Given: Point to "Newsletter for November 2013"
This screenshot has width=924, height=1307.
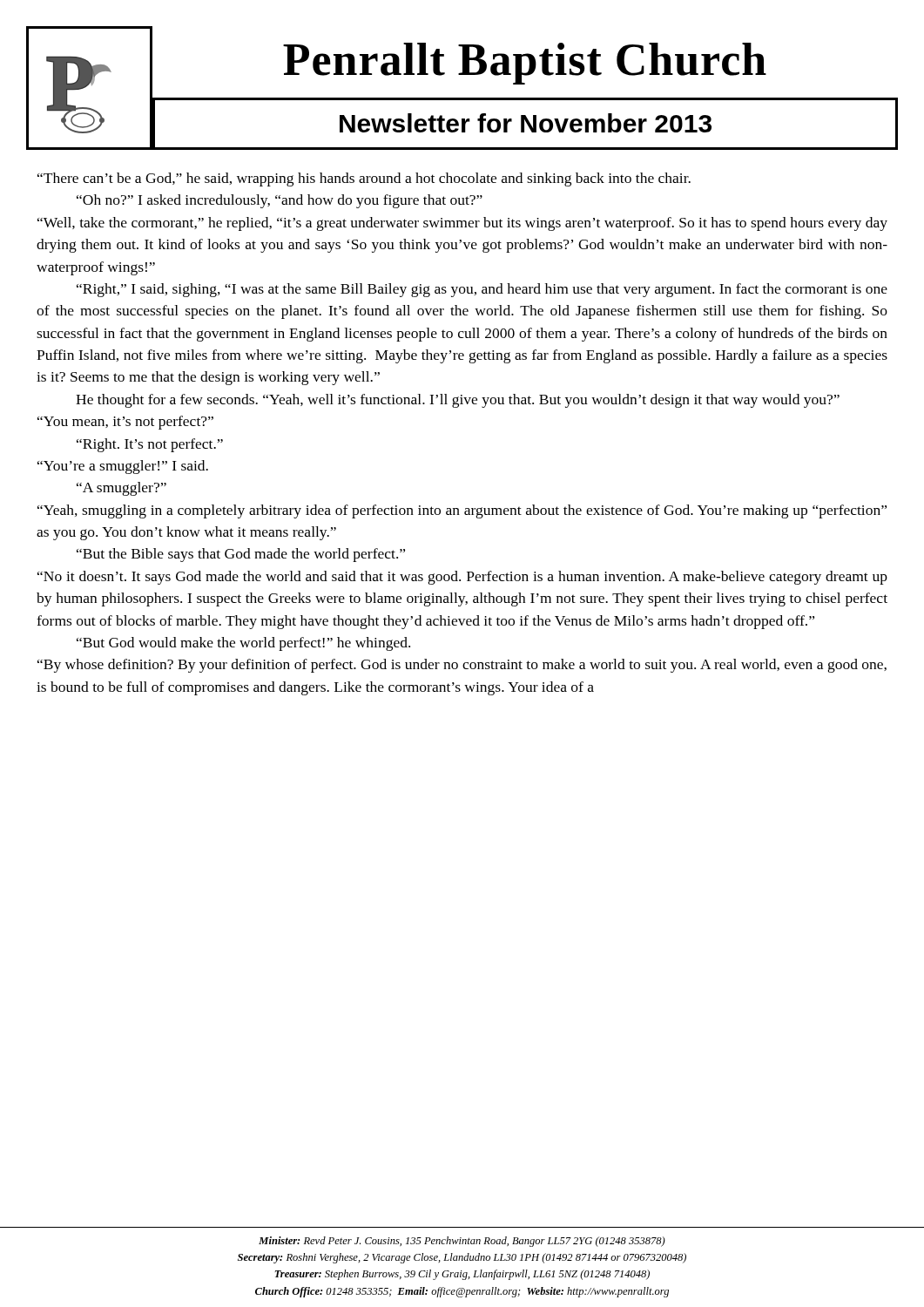Looking at the screenshot, I should pyautogui.click(x=525, y=123).
